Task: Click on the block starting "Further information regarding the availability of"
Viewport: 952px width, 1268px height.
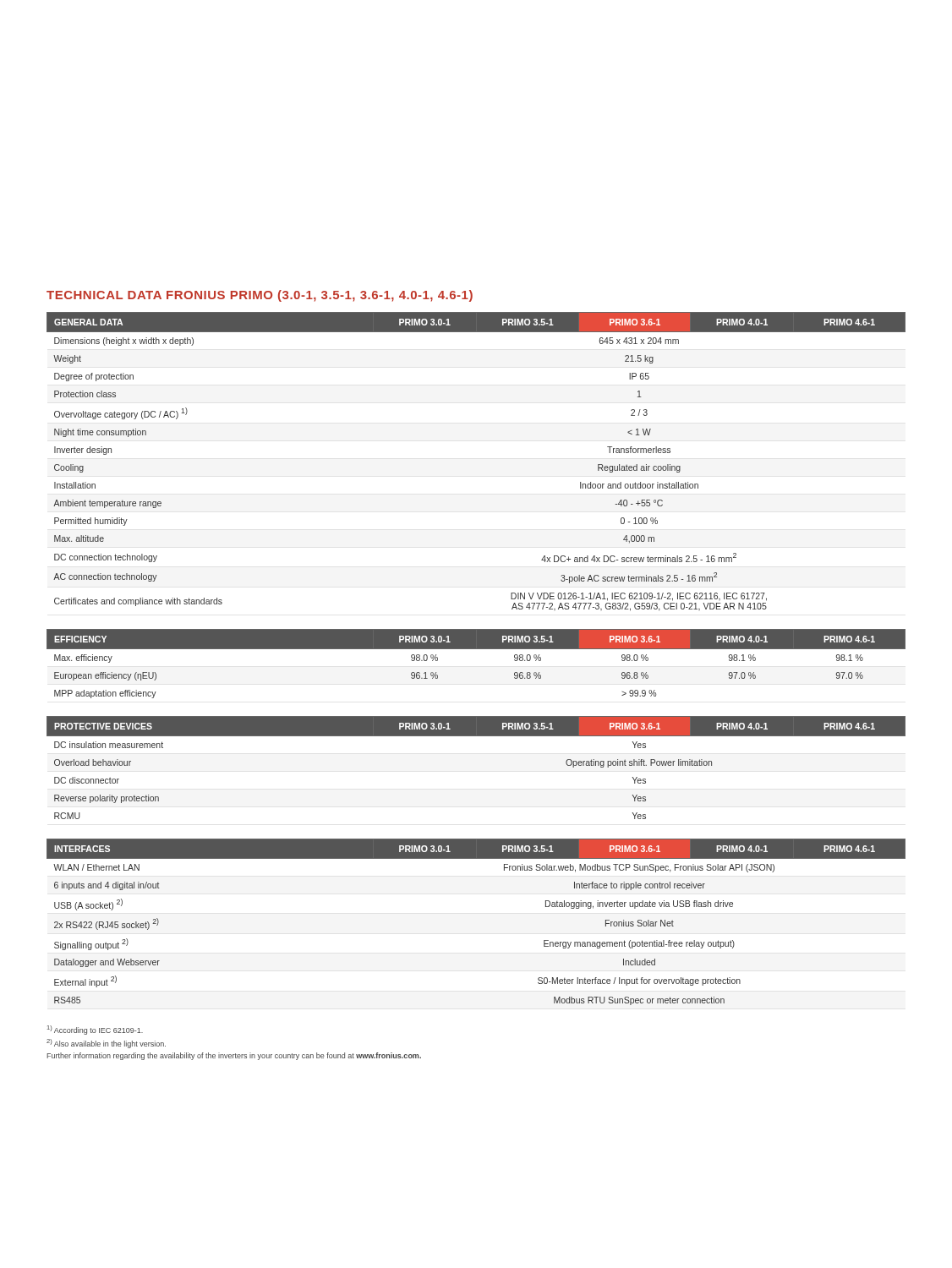Action: [x=234, y=1056]
